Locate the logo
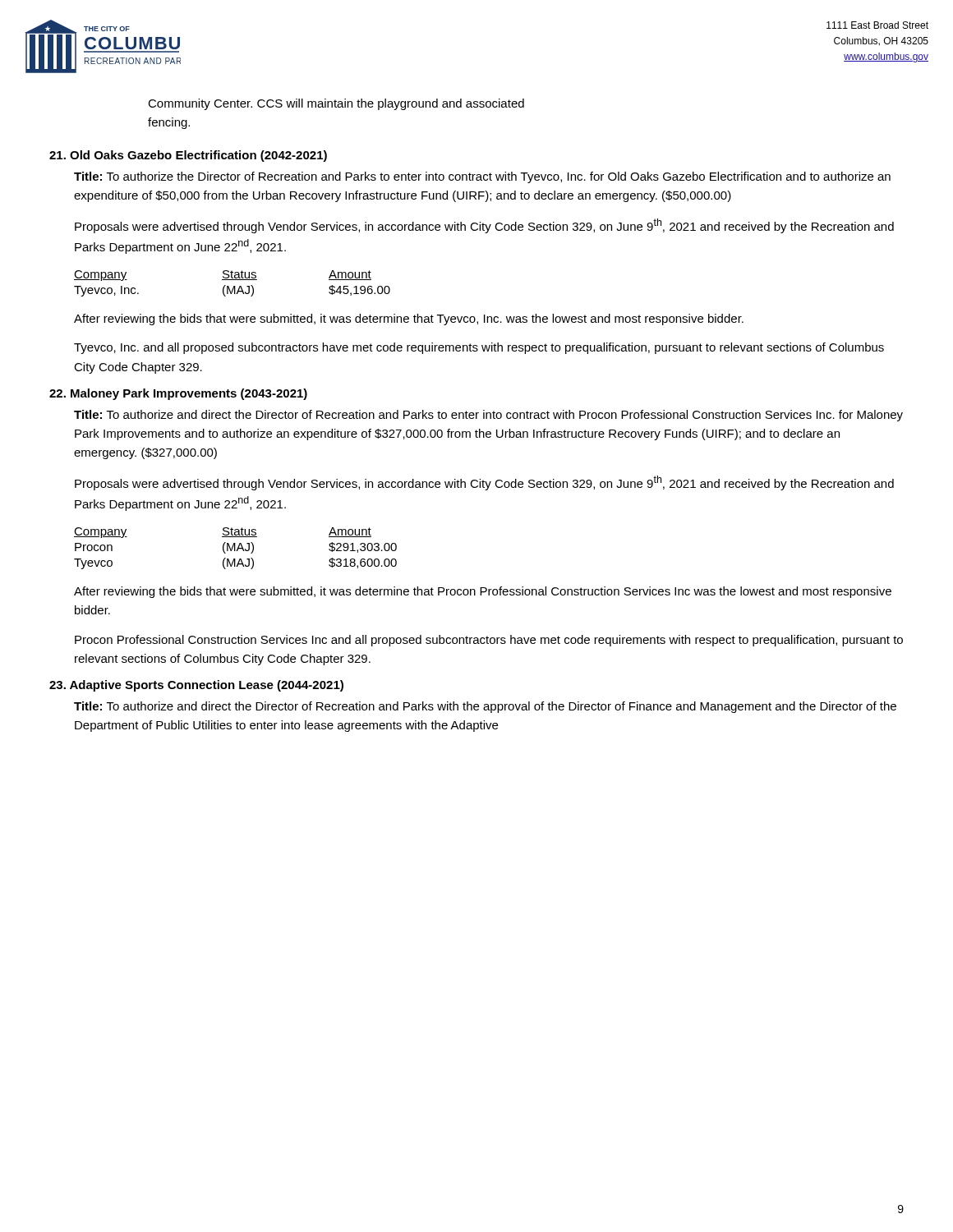Screen dimensions: 1232x953 point(103,49)
